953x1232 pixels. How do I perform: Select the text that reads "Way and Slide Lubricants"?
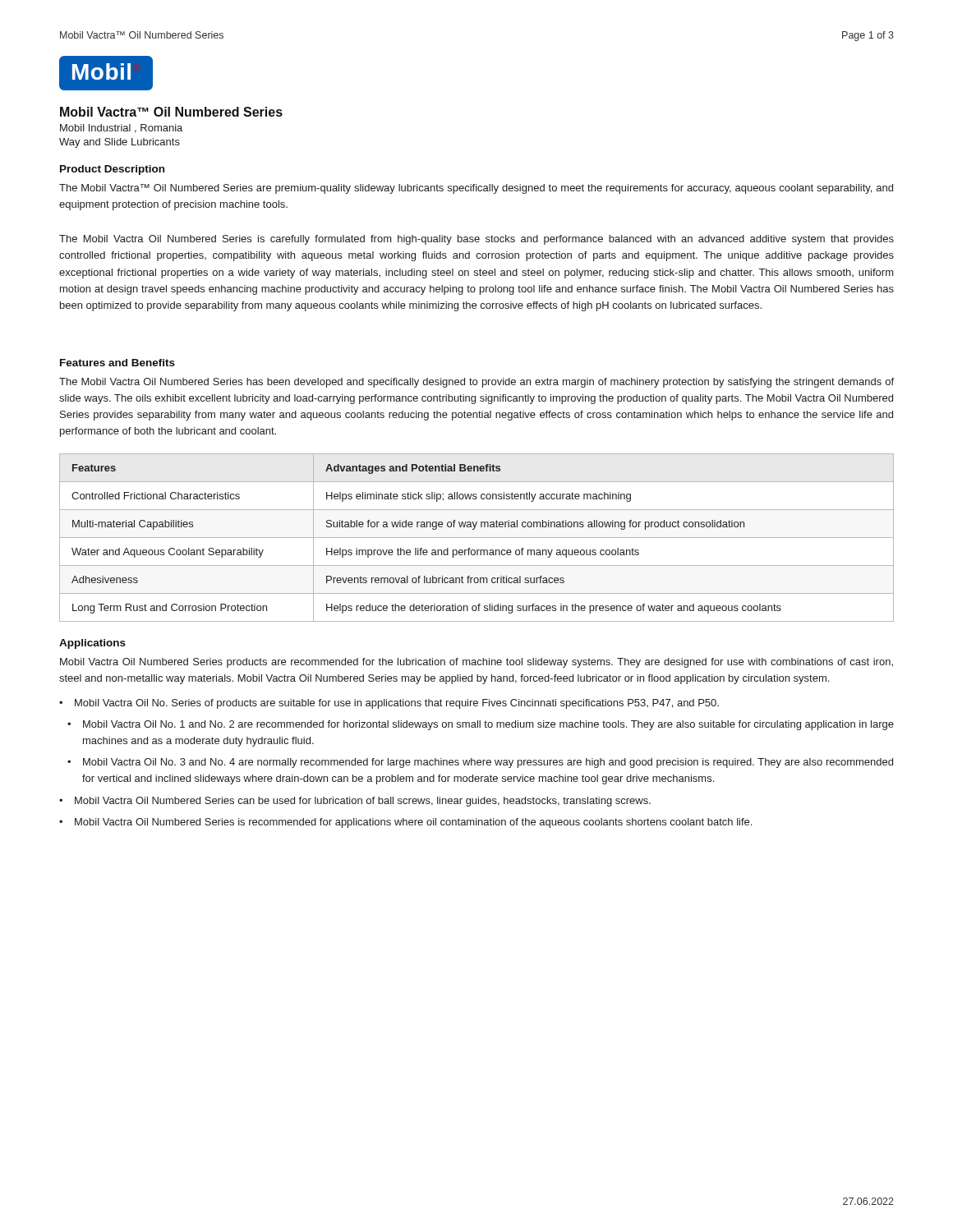tap(120, 142)
